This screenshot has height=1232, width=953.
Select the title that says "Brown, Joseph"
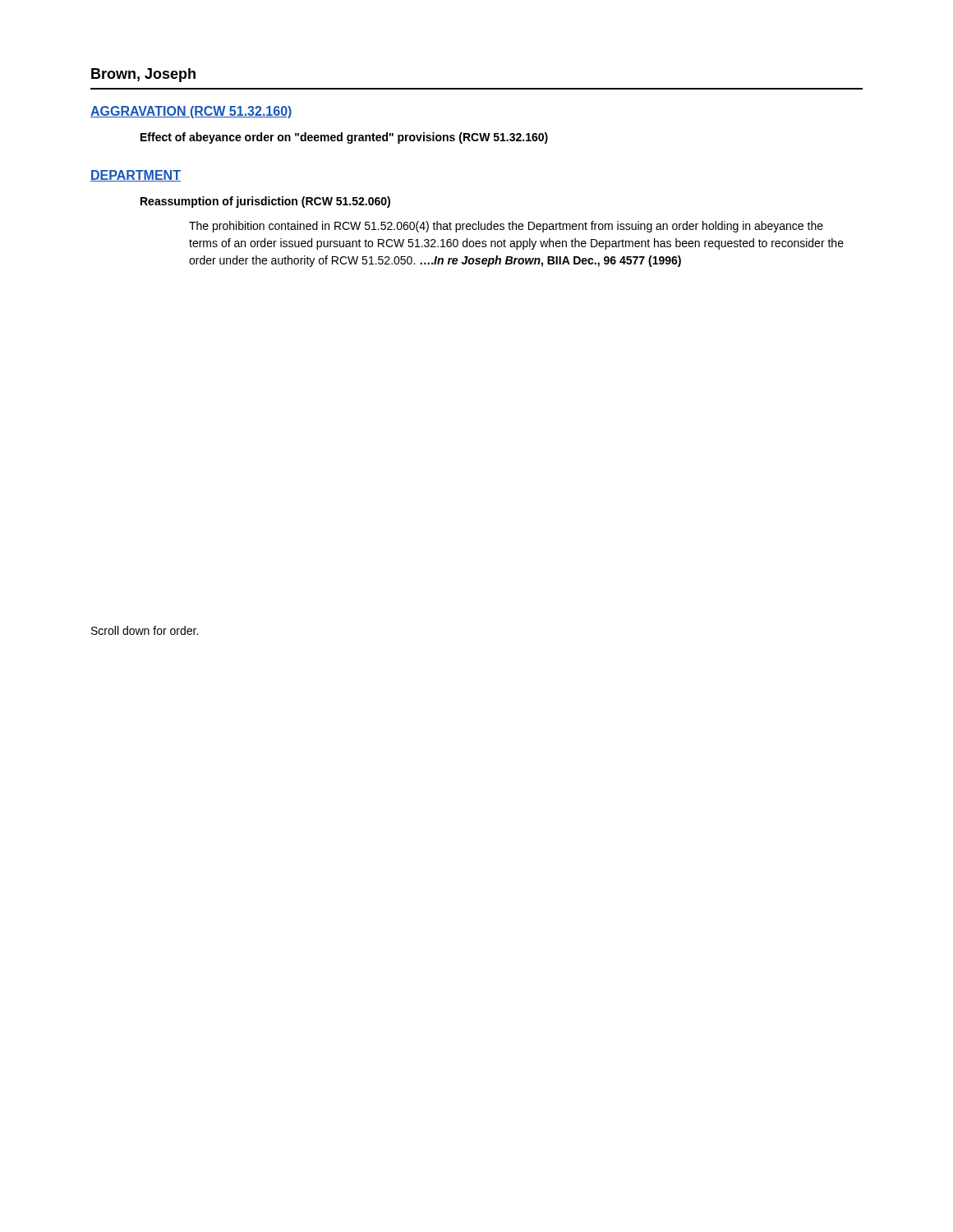[476, 78]
